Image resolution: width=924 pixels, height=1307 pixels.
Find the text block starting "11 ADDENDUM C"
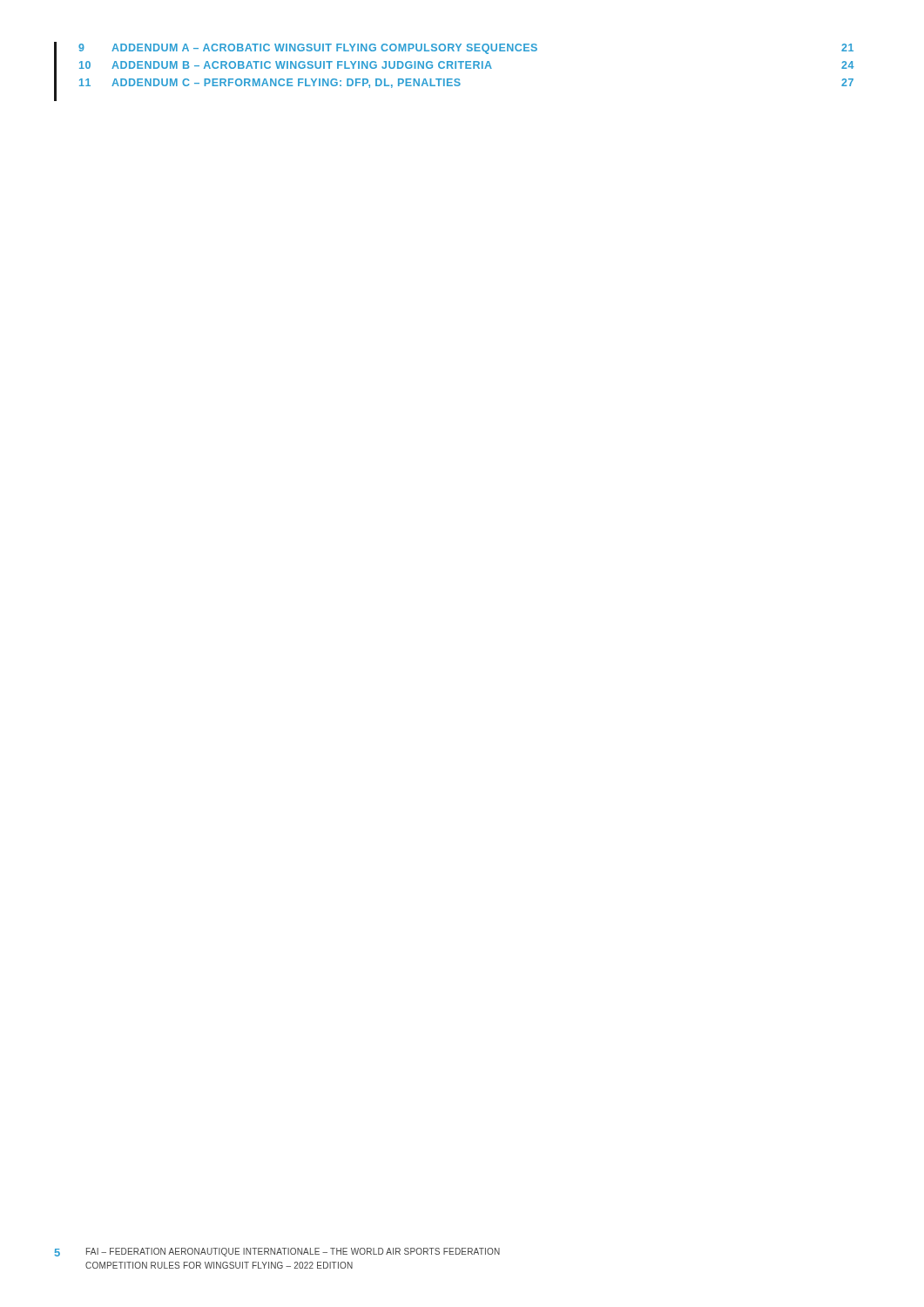click(x=466, y=83)
